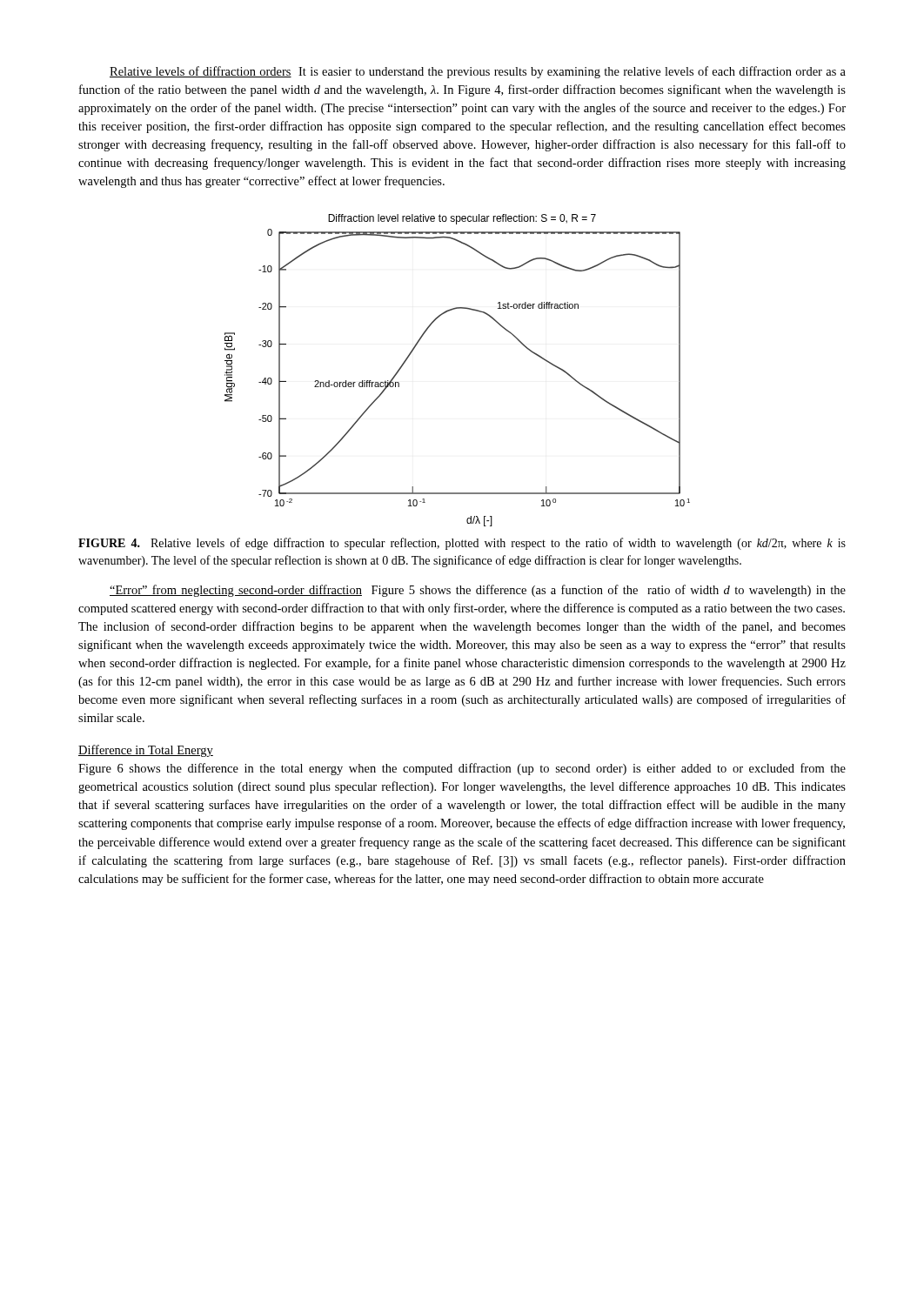The image size is (924, 1305).
Task: Select the element starting "“Error” from neglecting second-order diffraction Figure"
Action: (462, 655)
